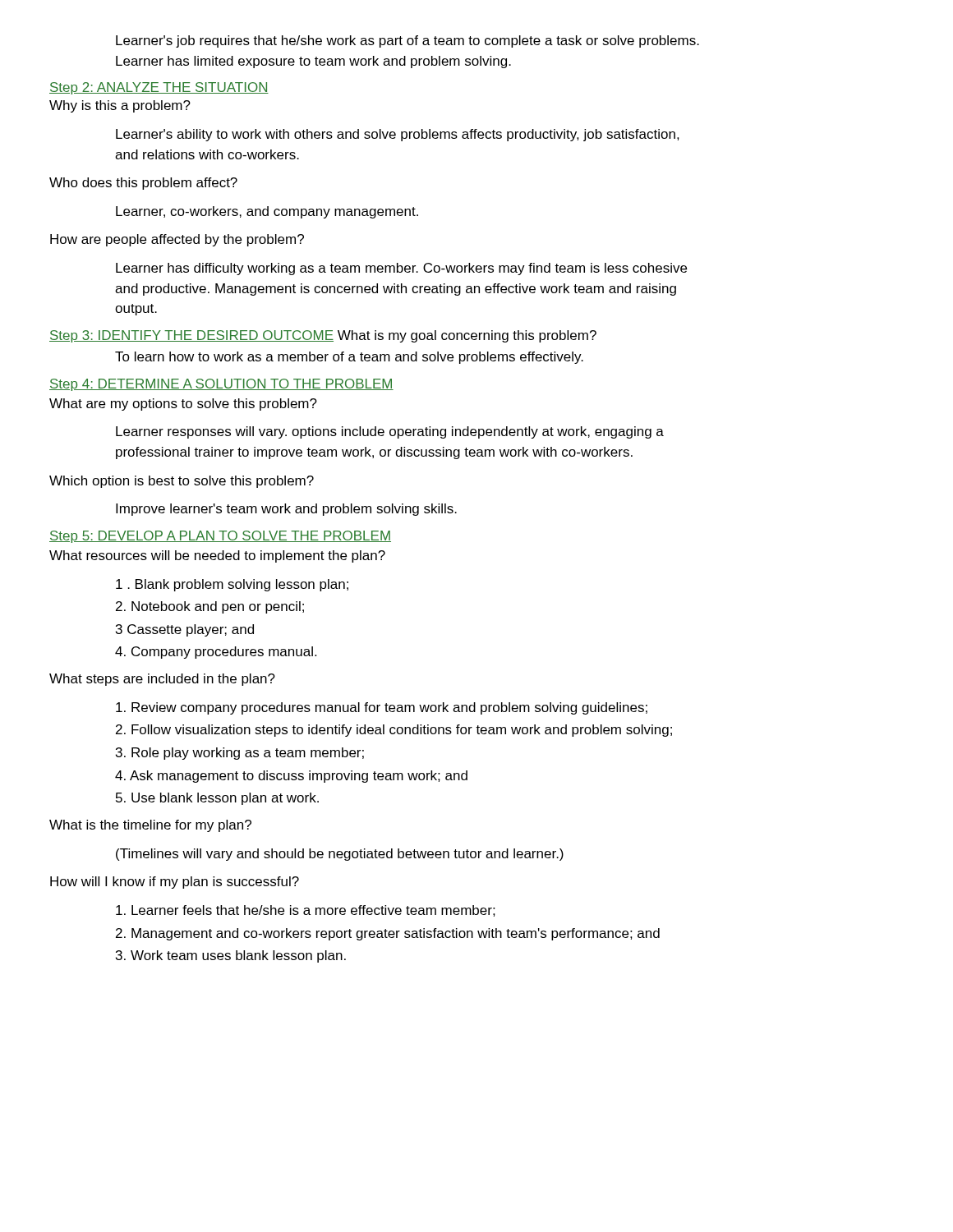Click on the text block containing "How will I know if my"
This screenshot has width=953, height=1232.
[175, 883]
